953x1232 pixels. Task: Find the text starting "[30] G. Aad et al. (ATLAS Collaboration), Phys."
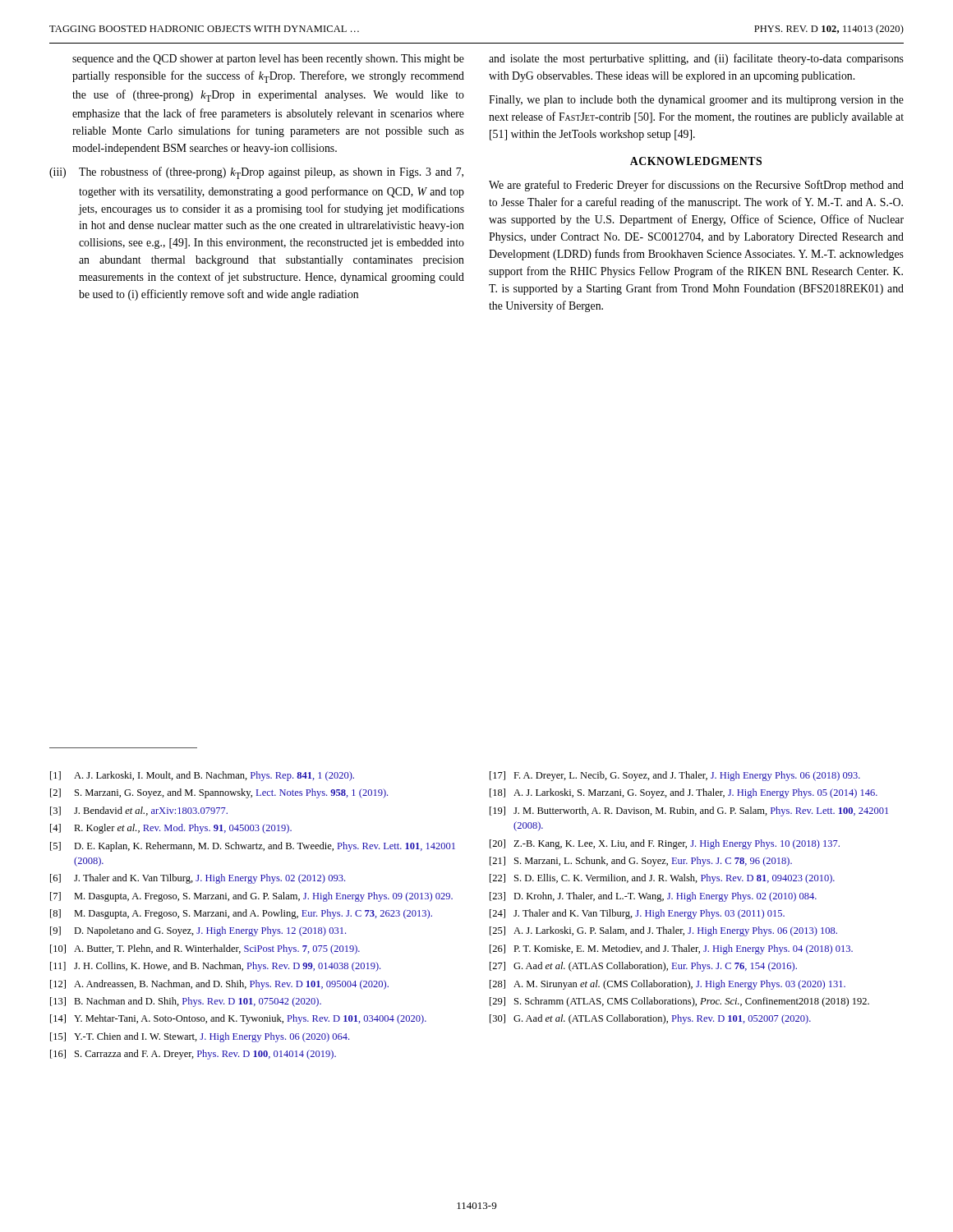[696, 1019]
